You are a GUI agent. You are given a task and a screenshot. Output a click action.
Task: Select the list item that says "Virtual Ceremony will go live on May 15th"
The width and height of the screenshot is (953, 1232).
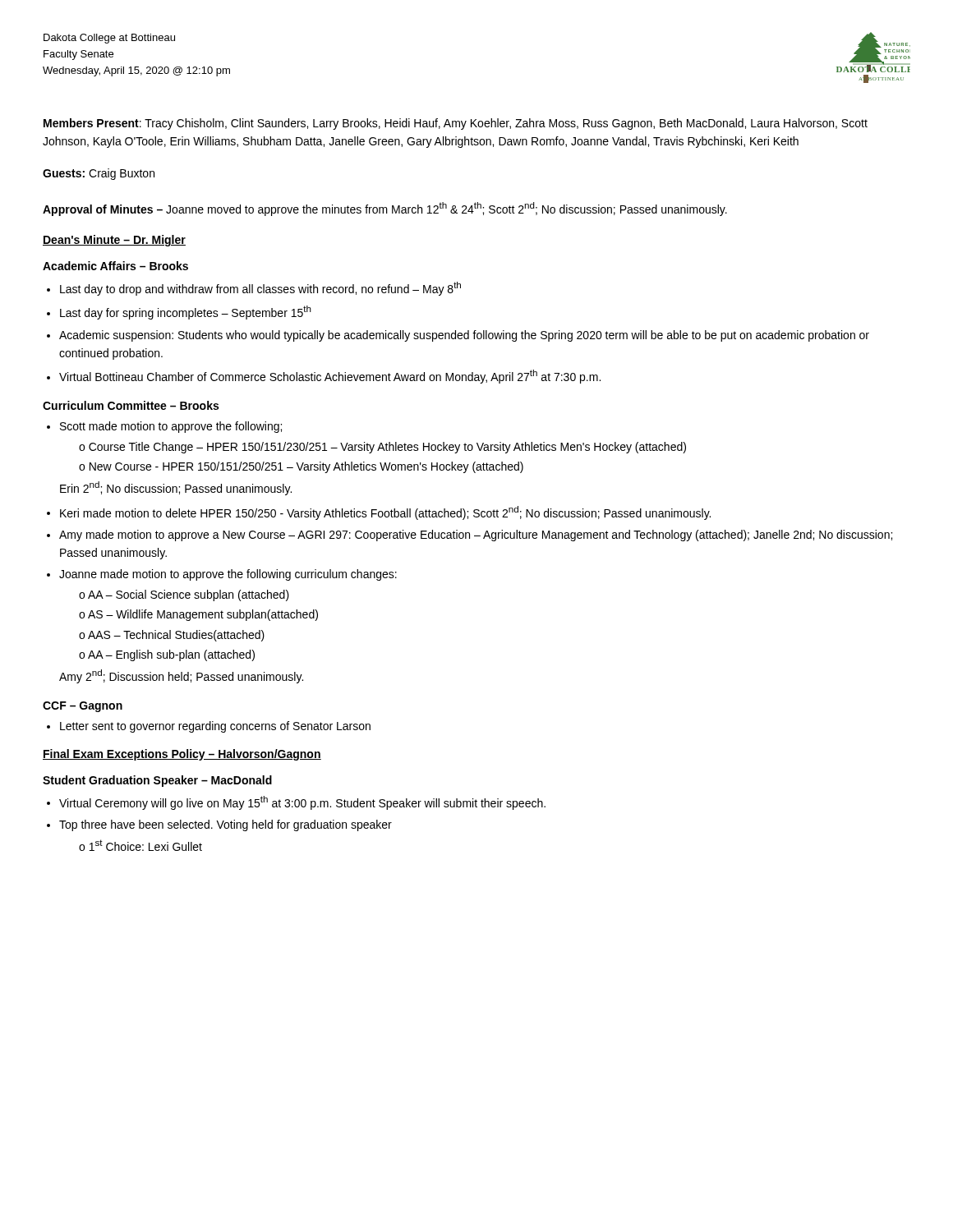coord(303,801)
